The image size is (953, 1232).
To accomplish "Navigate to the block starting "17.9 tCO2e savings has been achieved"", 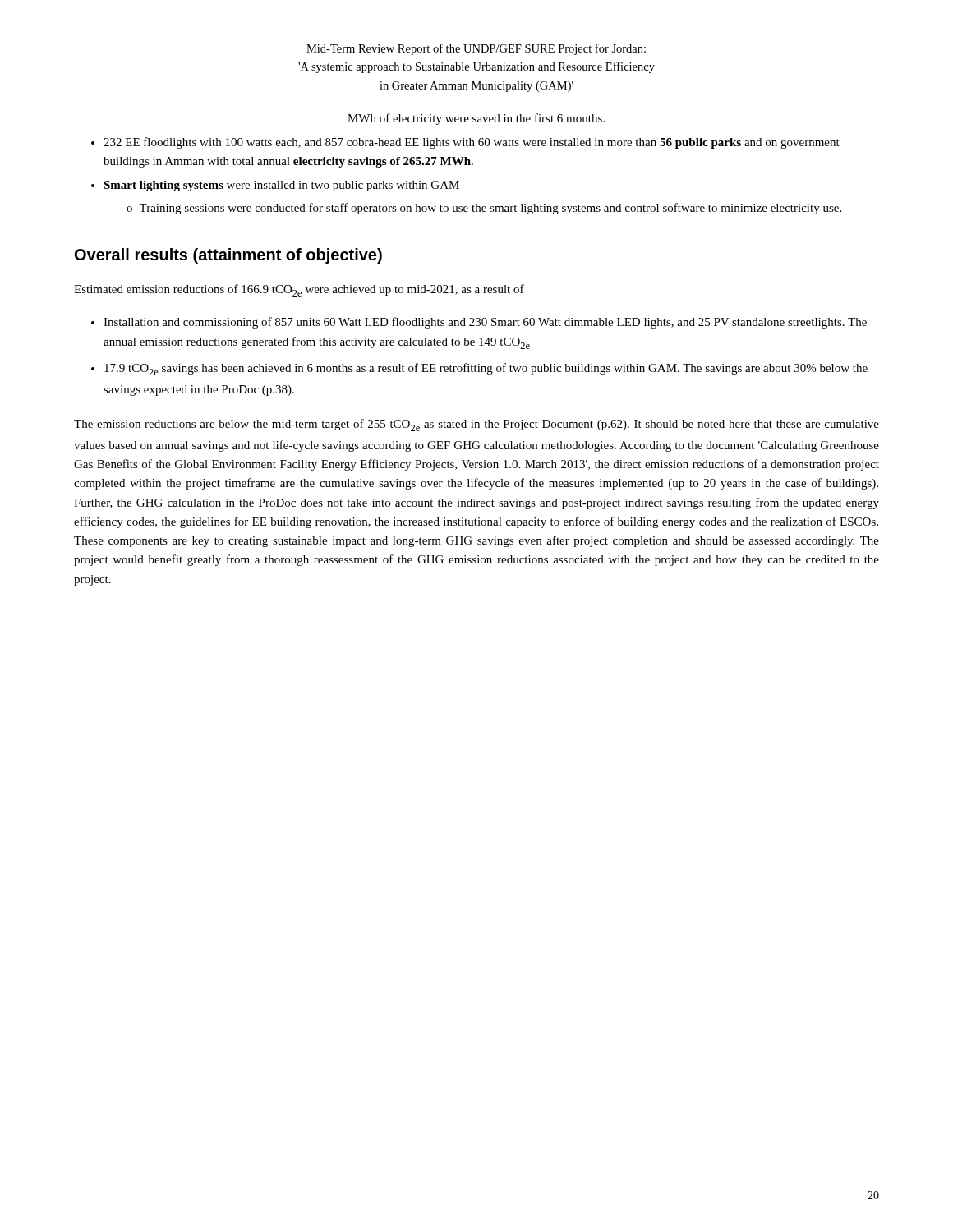I will coord(491,379).
